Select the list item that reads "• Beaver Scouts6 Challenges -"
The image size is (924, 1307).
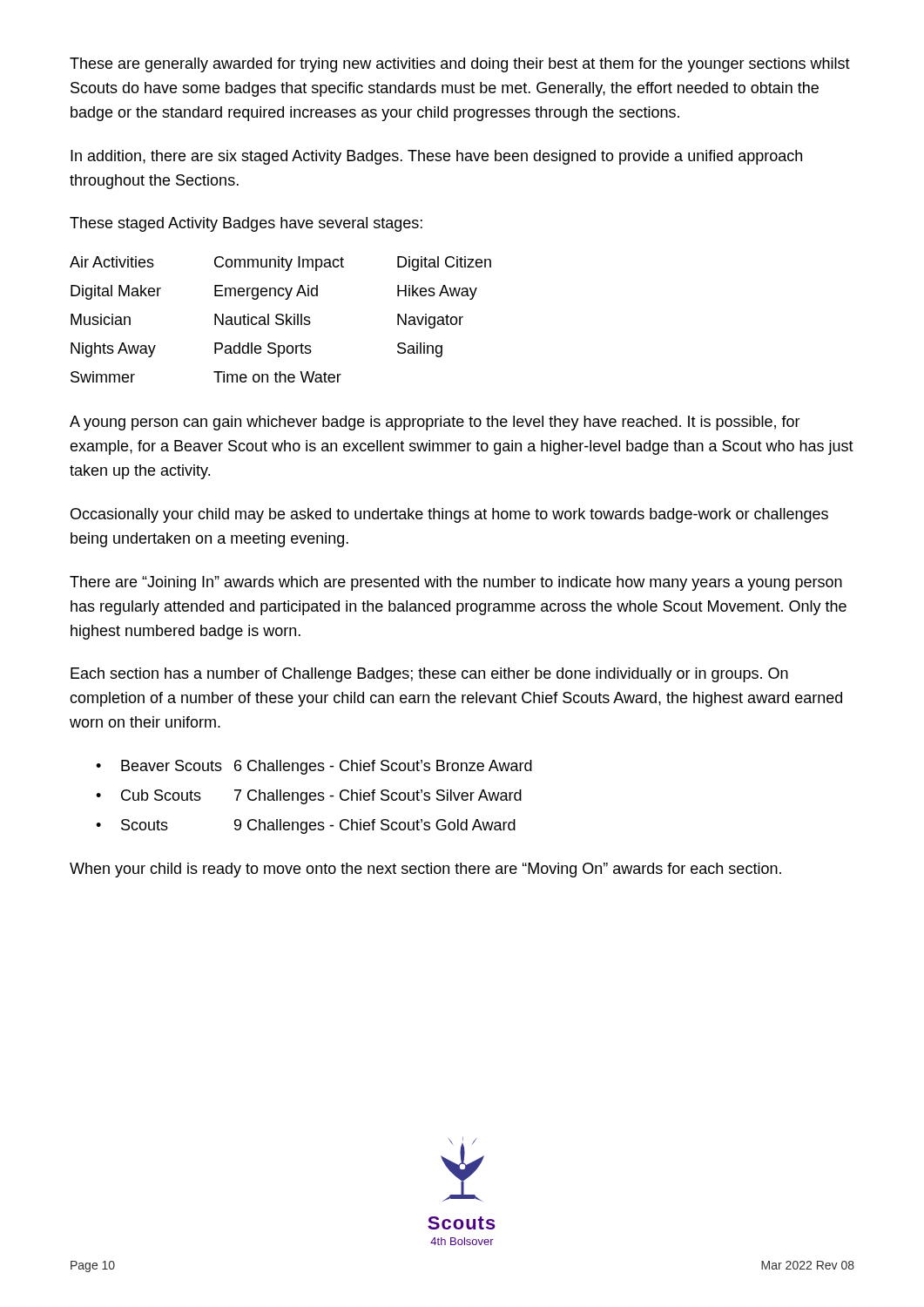click(475, 767)
